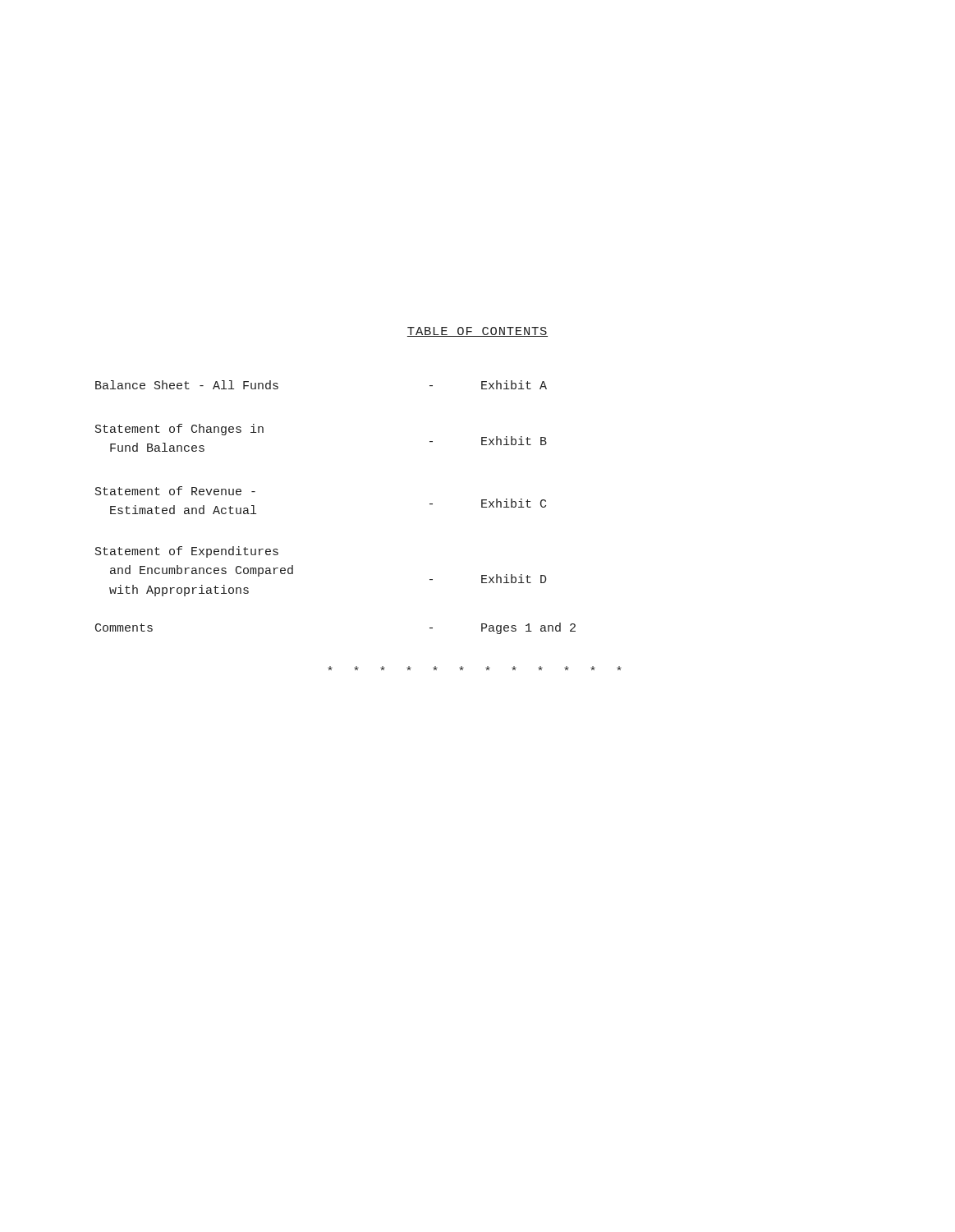Viewport: 955px width, 1232px height.
Task: Locate the element starting "Comments - Pages 1 and 2"
Action: (128, 628)
